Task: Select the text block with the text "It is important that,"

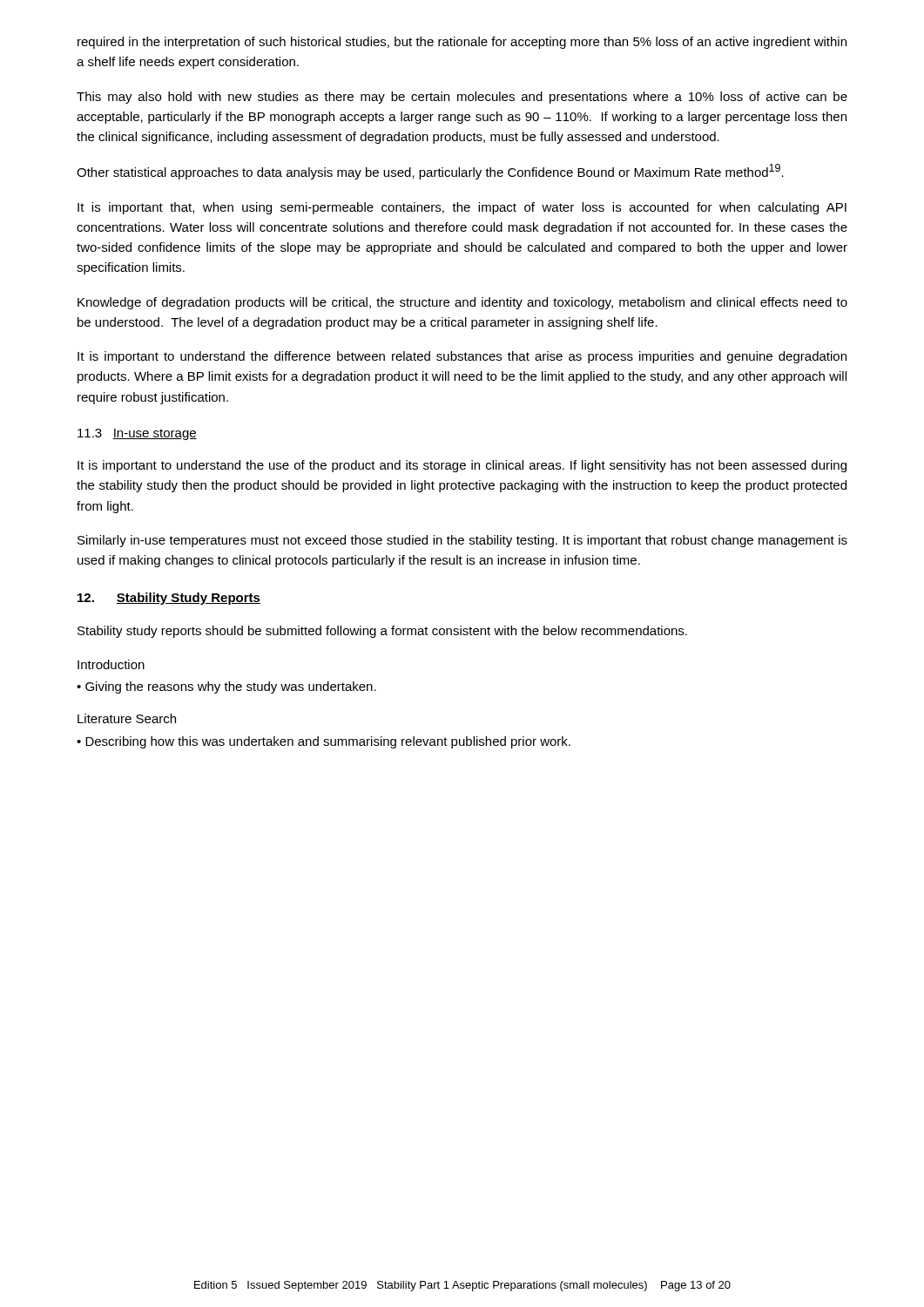Action: (x=462, y=237)
